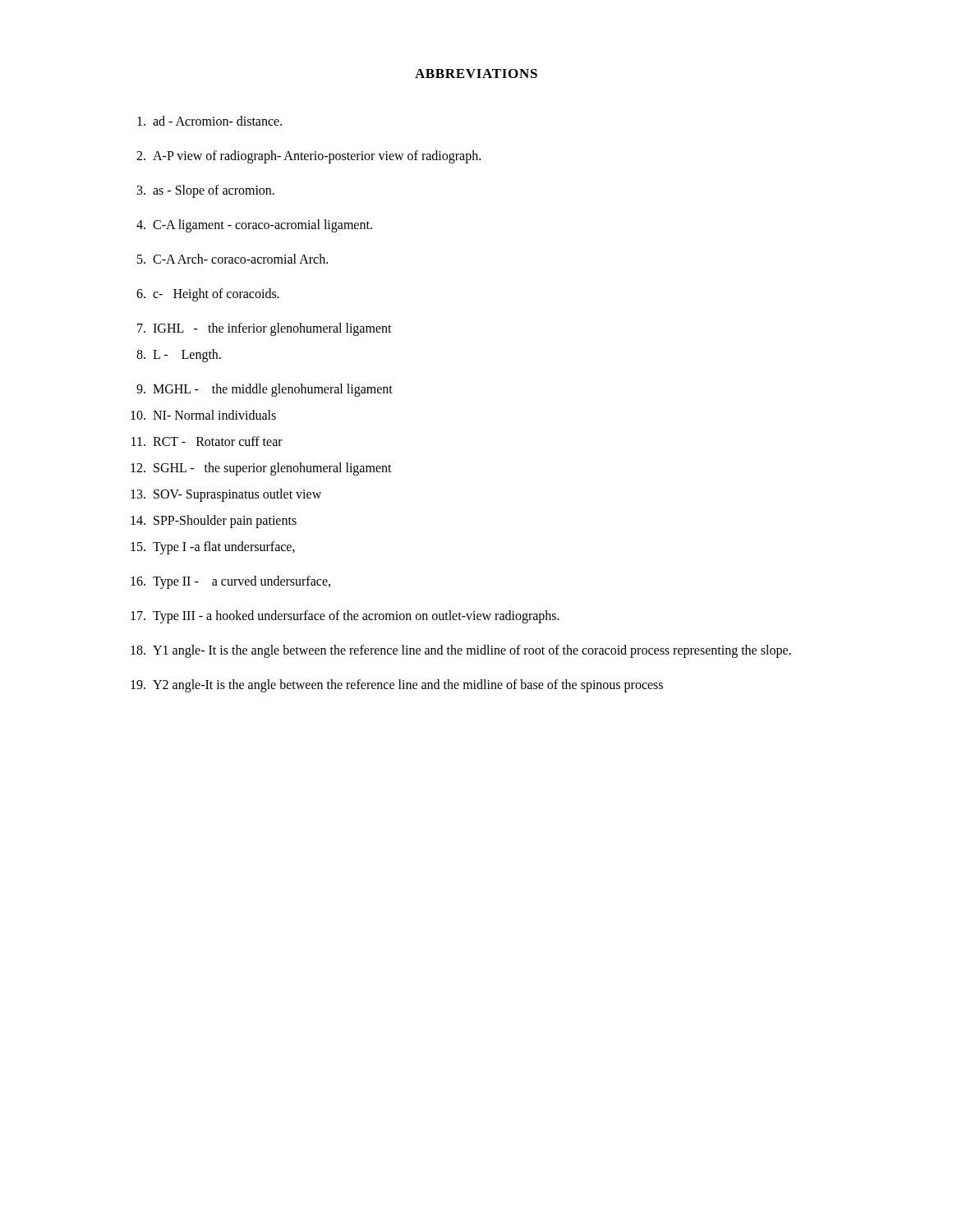Find the list item with the text "15. Type I -a flat undersurface,"

point(213,548)
